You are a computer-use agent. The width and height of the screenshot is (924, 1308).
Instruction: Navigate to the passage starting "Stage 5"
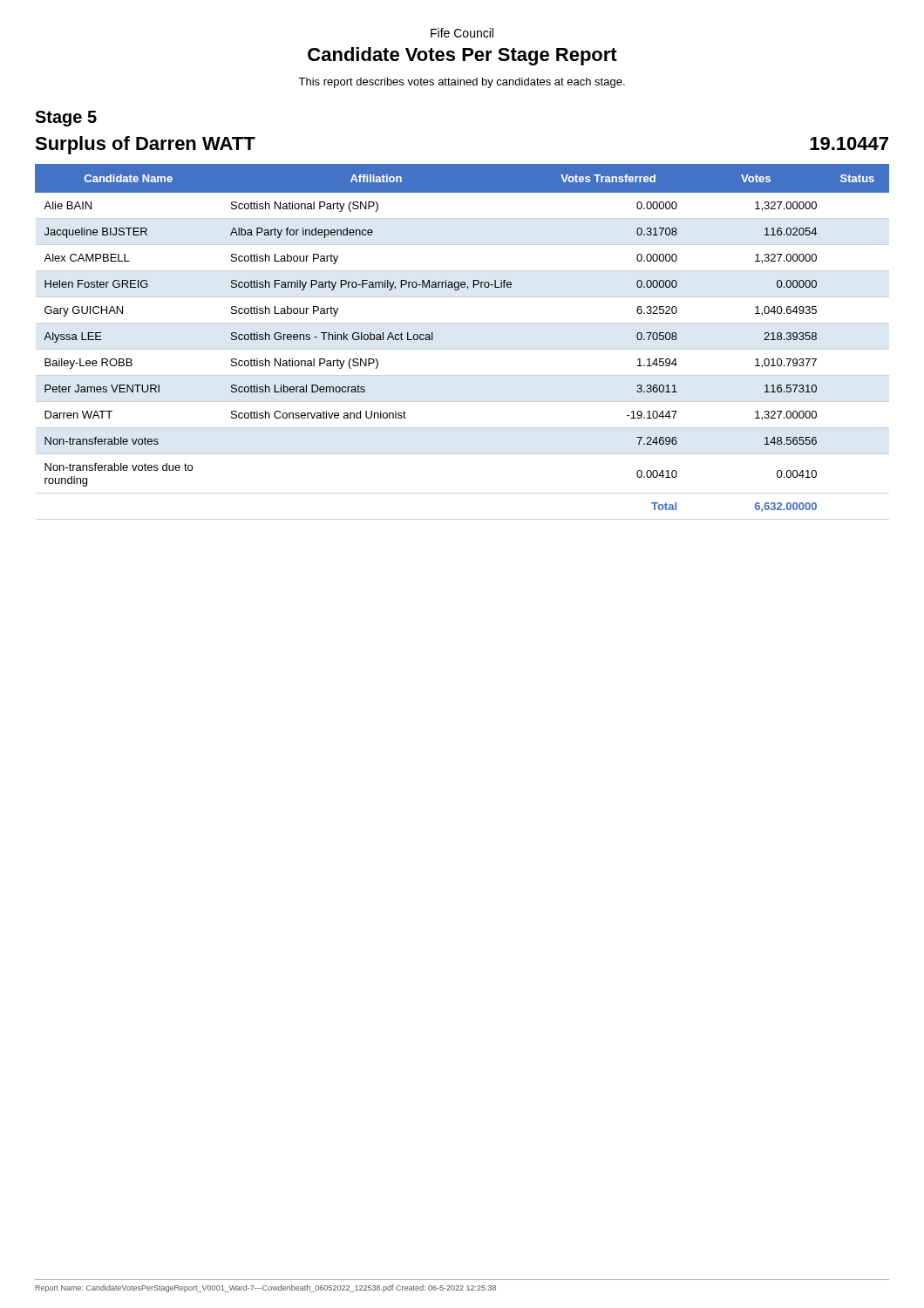[x=66, y=117]
